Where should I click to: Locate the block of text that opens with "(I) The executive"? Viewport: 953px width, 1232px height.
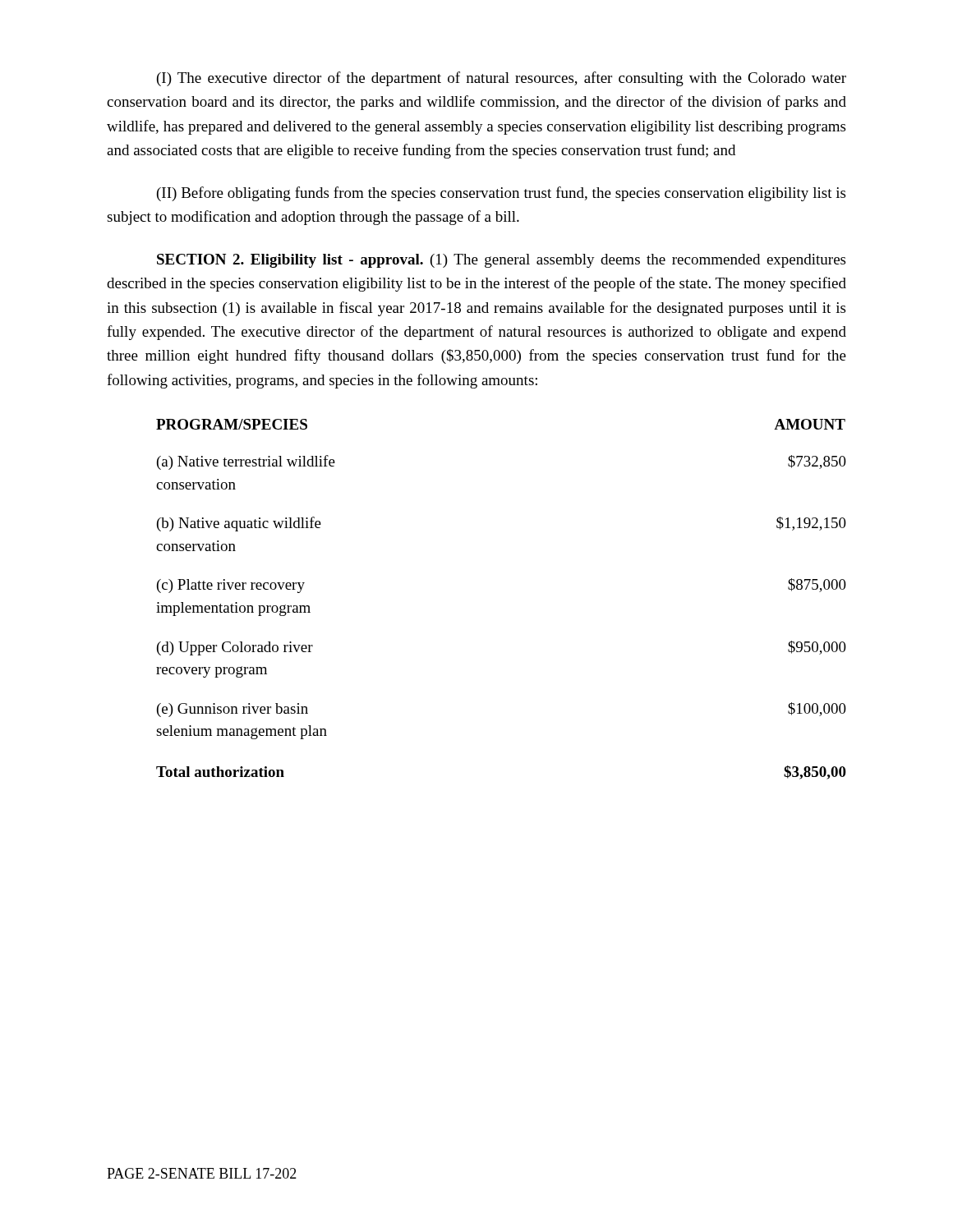[x=476, y=114]
